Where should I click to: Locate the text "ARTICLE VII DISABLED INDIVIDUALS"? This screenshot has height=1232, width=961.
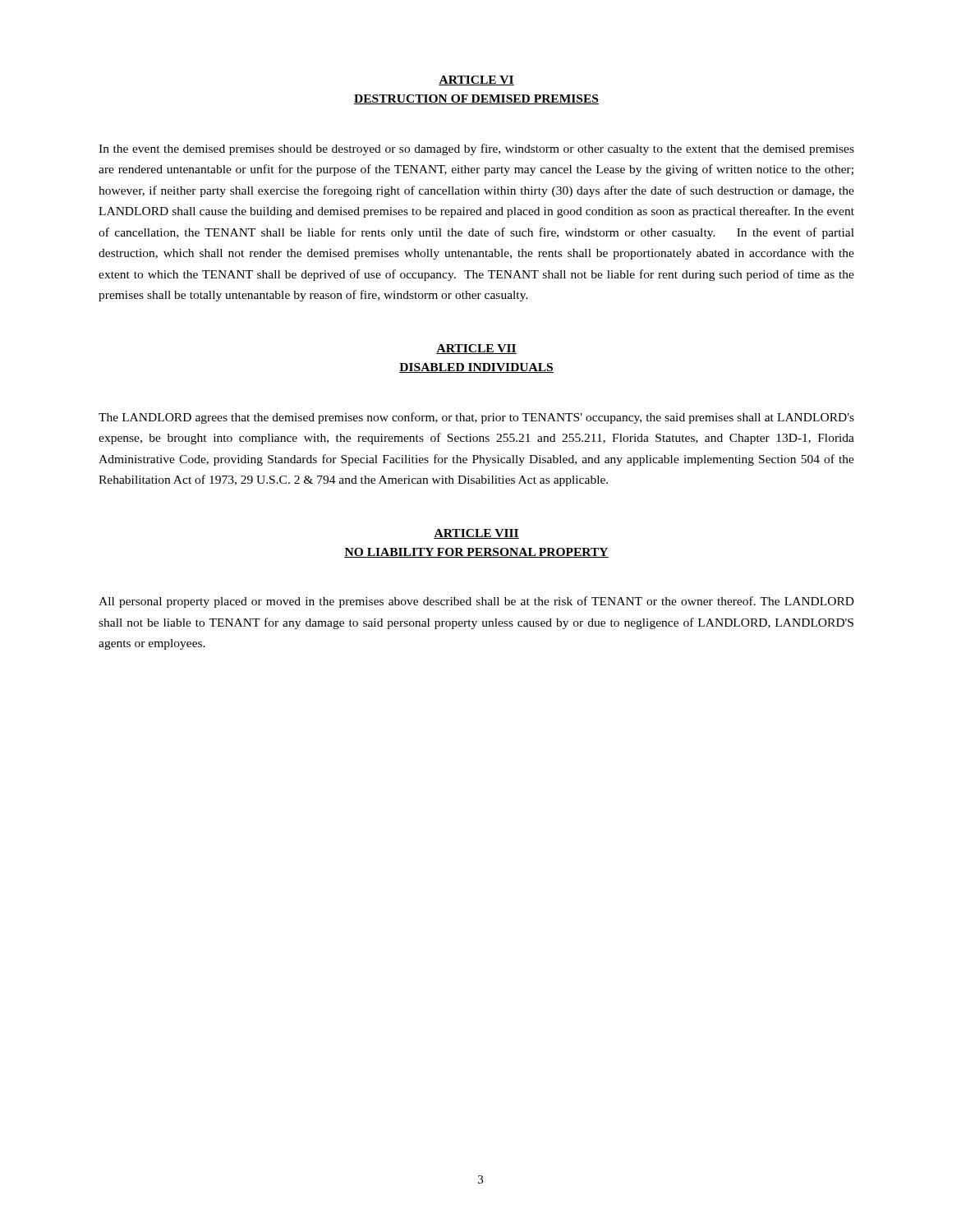pos(476,358)
